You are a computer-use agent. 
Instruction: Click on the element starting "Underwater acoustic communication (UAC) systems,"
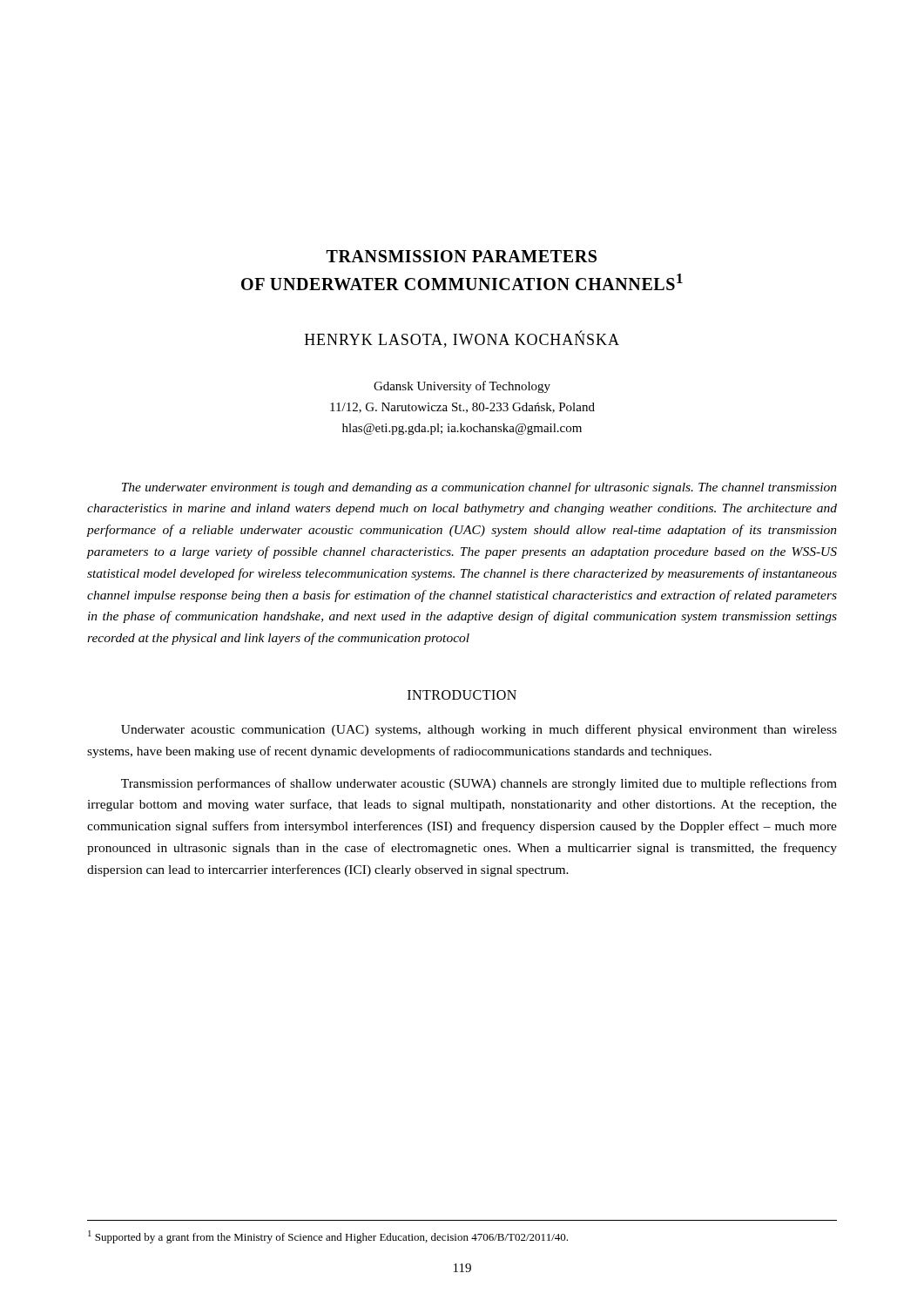coord(462,800)
